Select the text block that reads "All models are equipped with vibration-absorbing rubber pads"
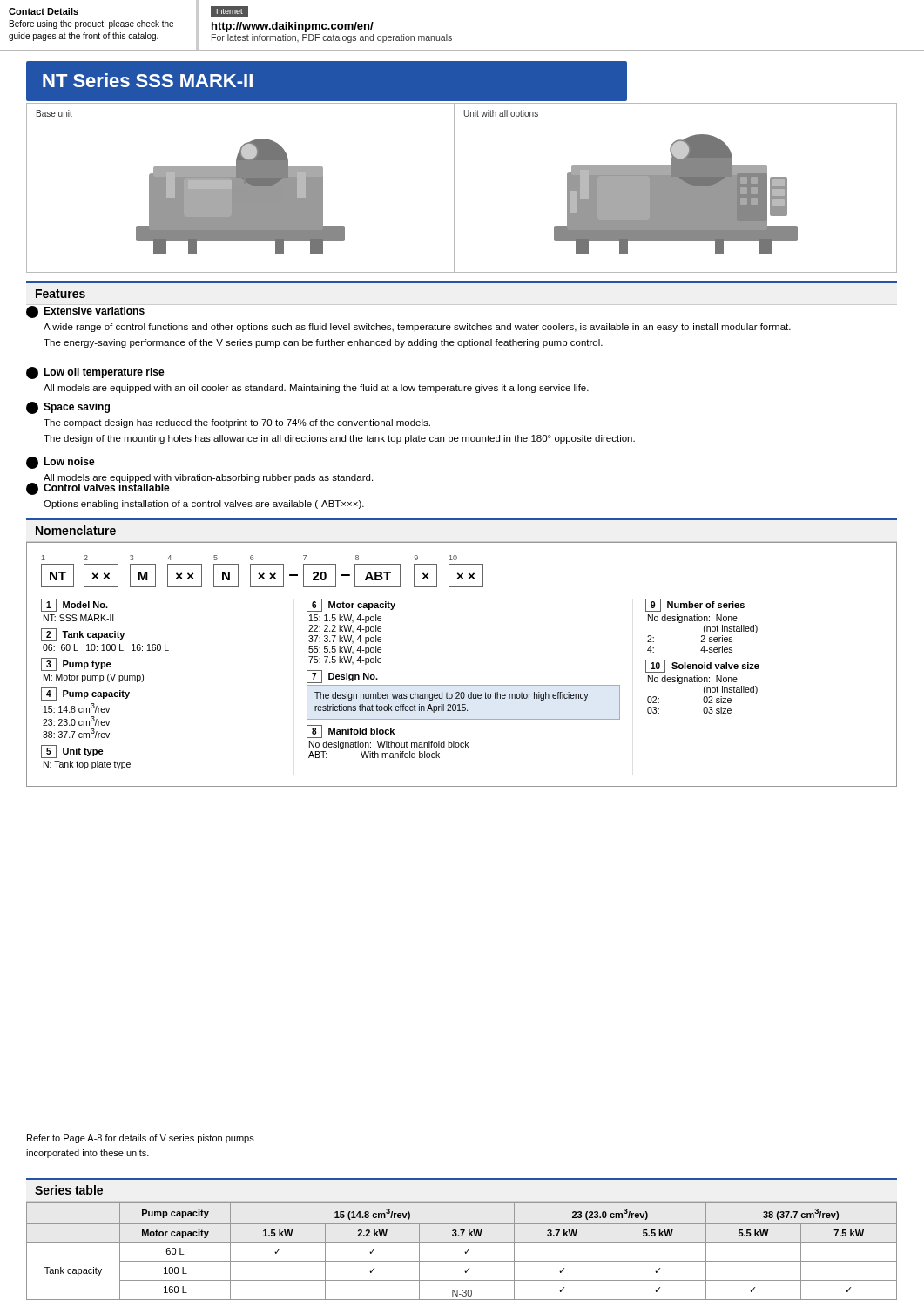 click(x=209, y=477)
